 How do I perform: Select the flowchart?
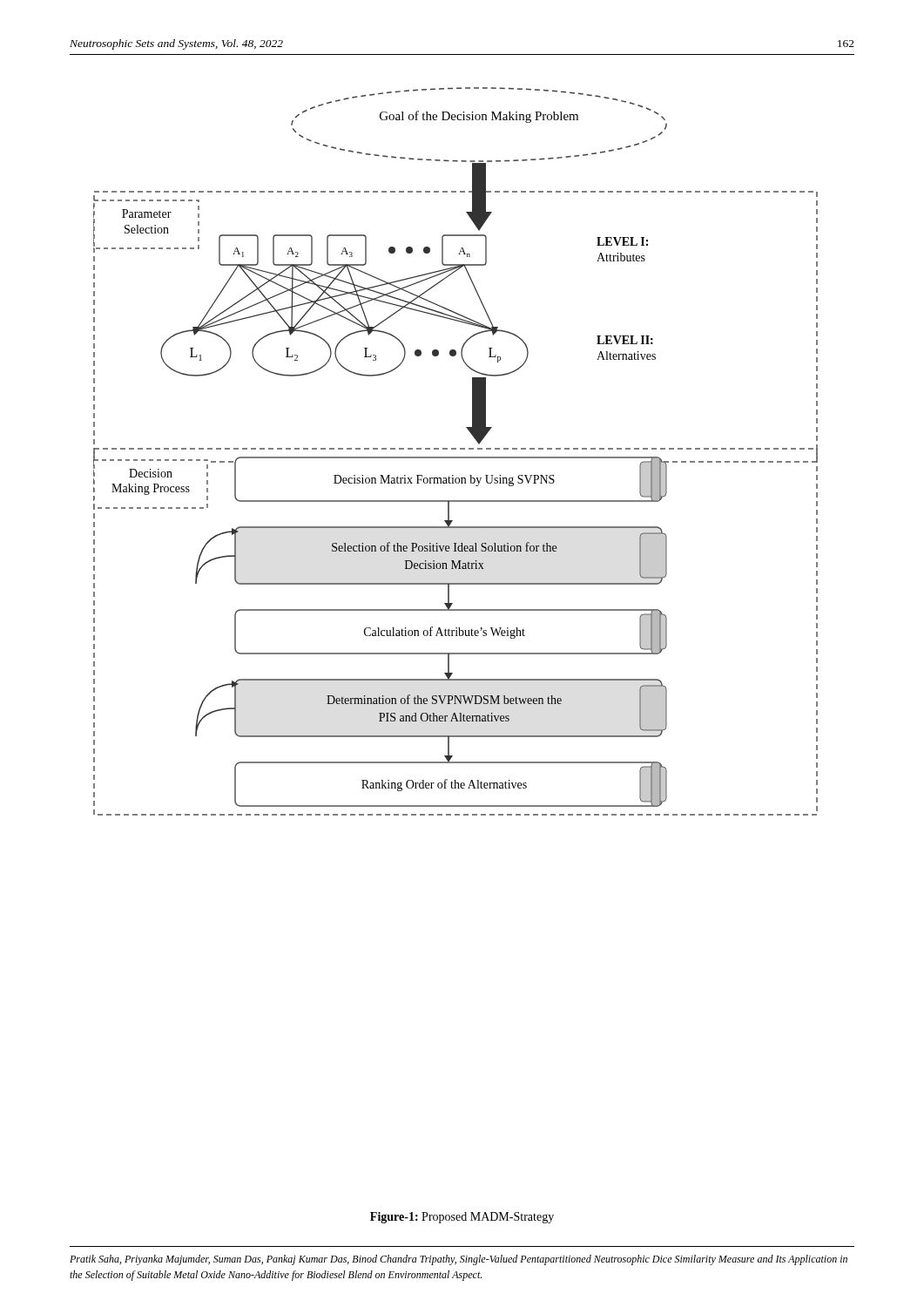coord(462,625)
